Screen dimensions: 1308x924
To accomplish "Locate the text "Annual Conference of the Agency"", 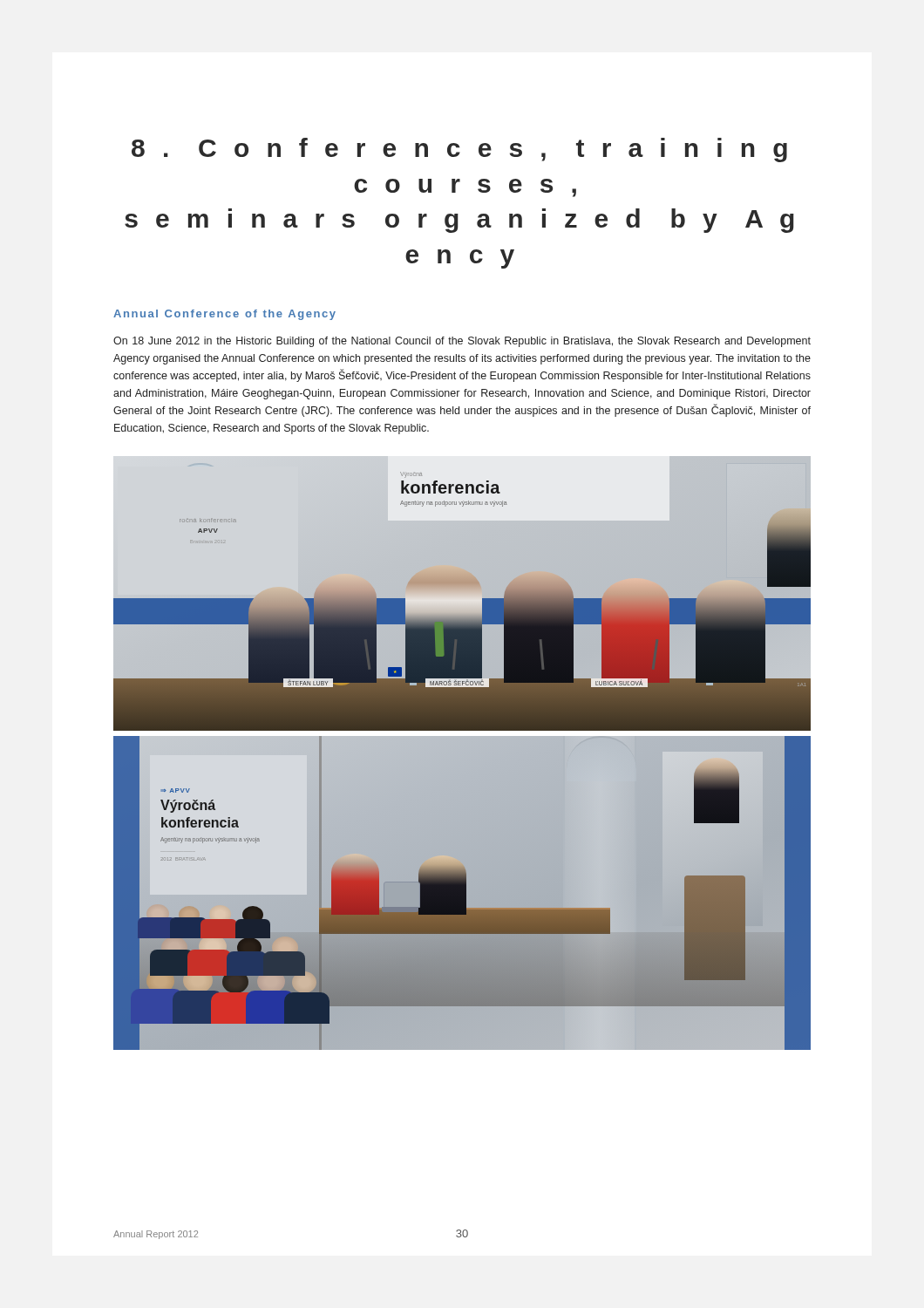I will click(x=225, y=314).
